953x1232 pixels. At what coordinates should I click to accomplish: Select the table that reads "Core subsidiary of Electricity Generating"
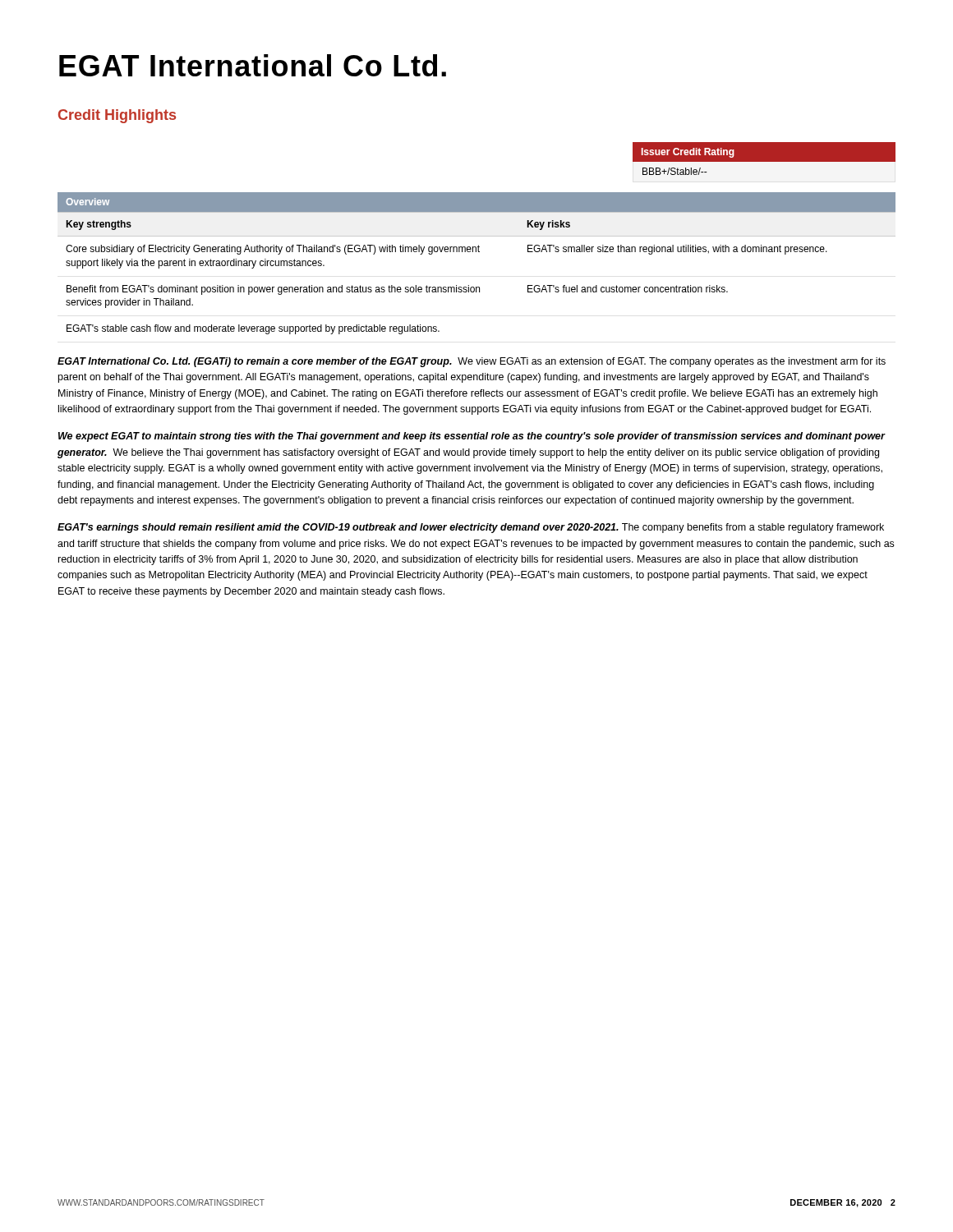click(476, 267)
